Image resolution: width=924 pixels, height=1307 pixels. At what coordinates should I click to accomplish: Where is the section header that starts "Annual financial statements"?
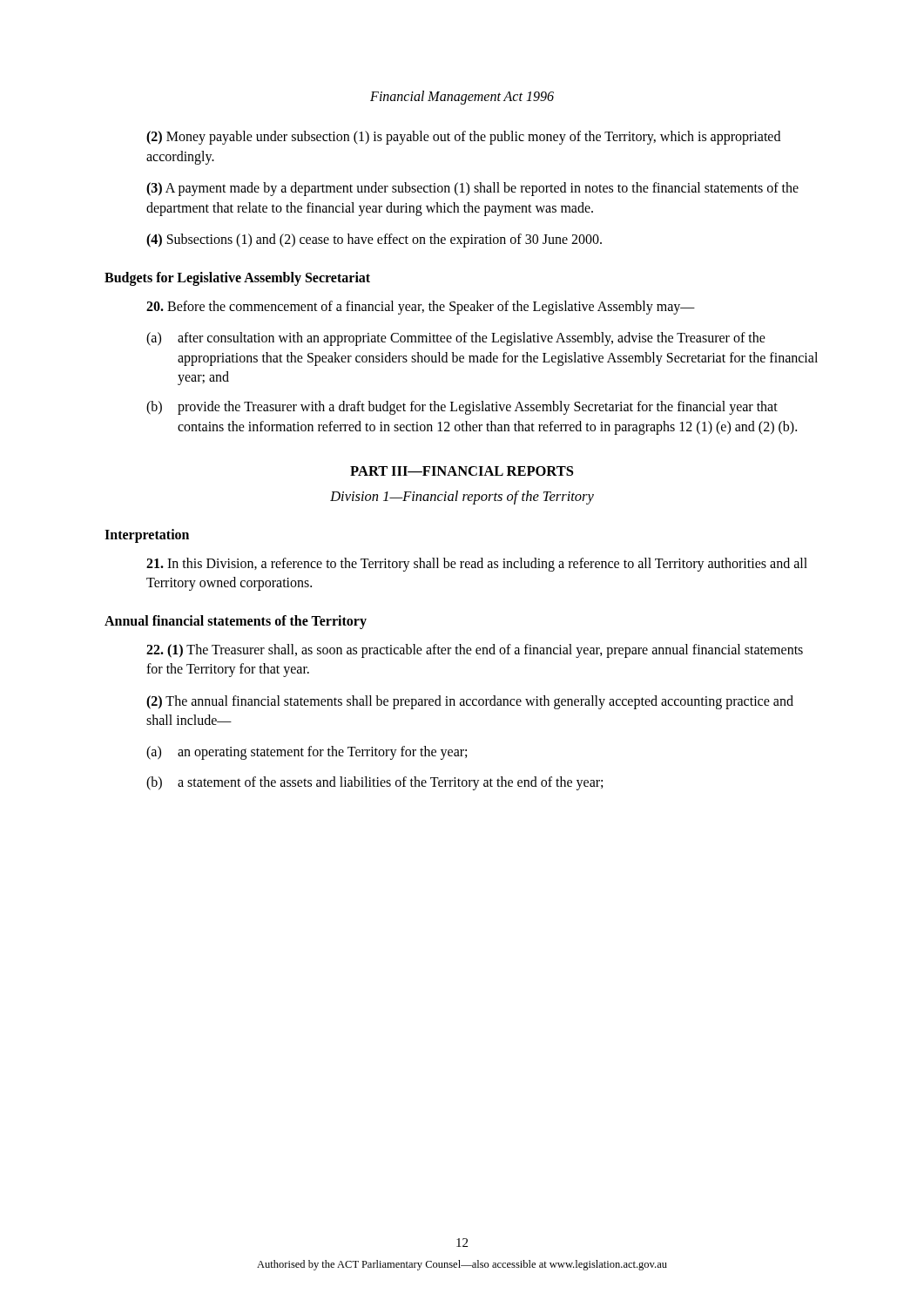pos(236,621)
